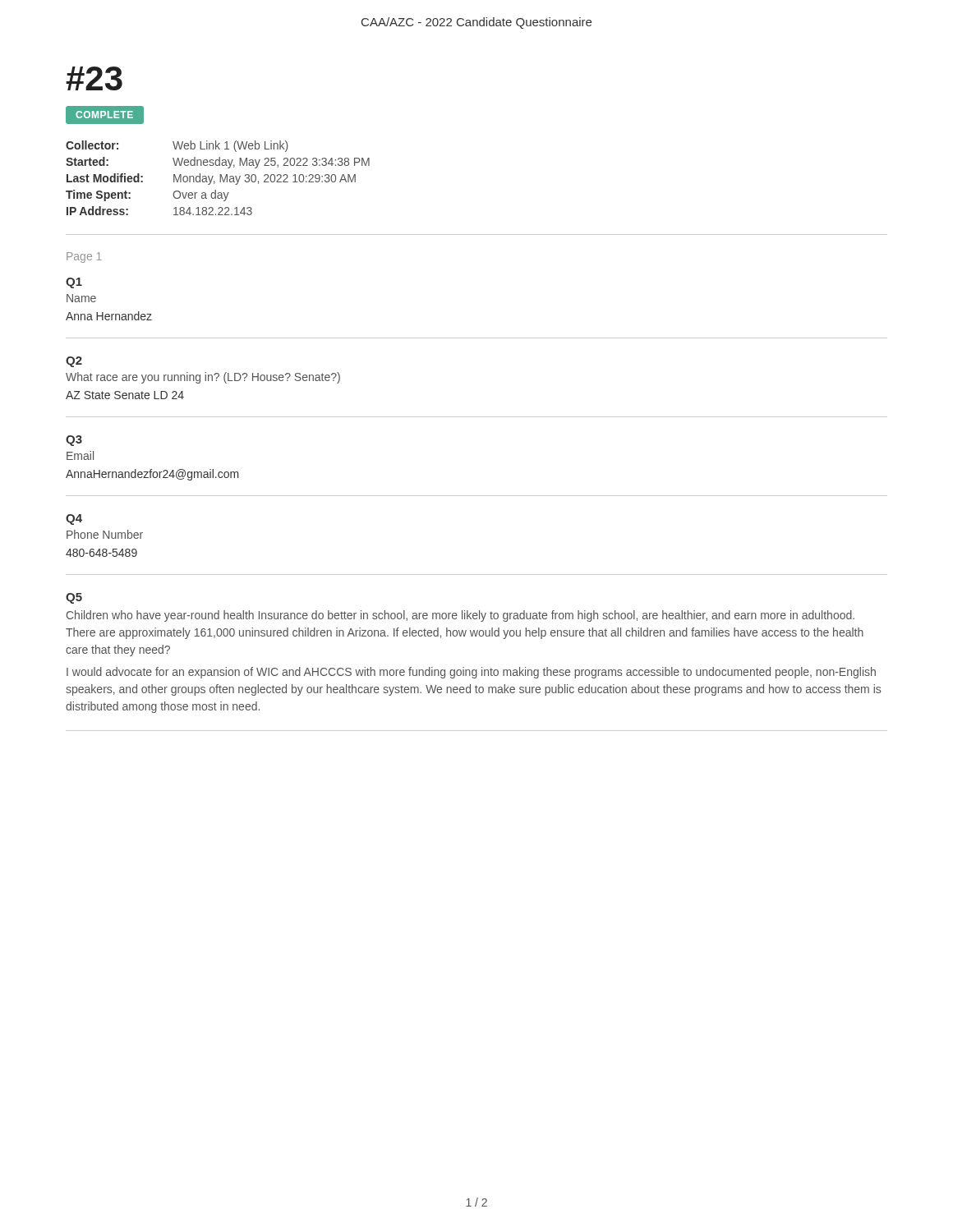Screen dimensions: 1232x953
Task: Point to the block beginning "I would advocate for"
Action: pyautogui.click(x=474, y=689)
